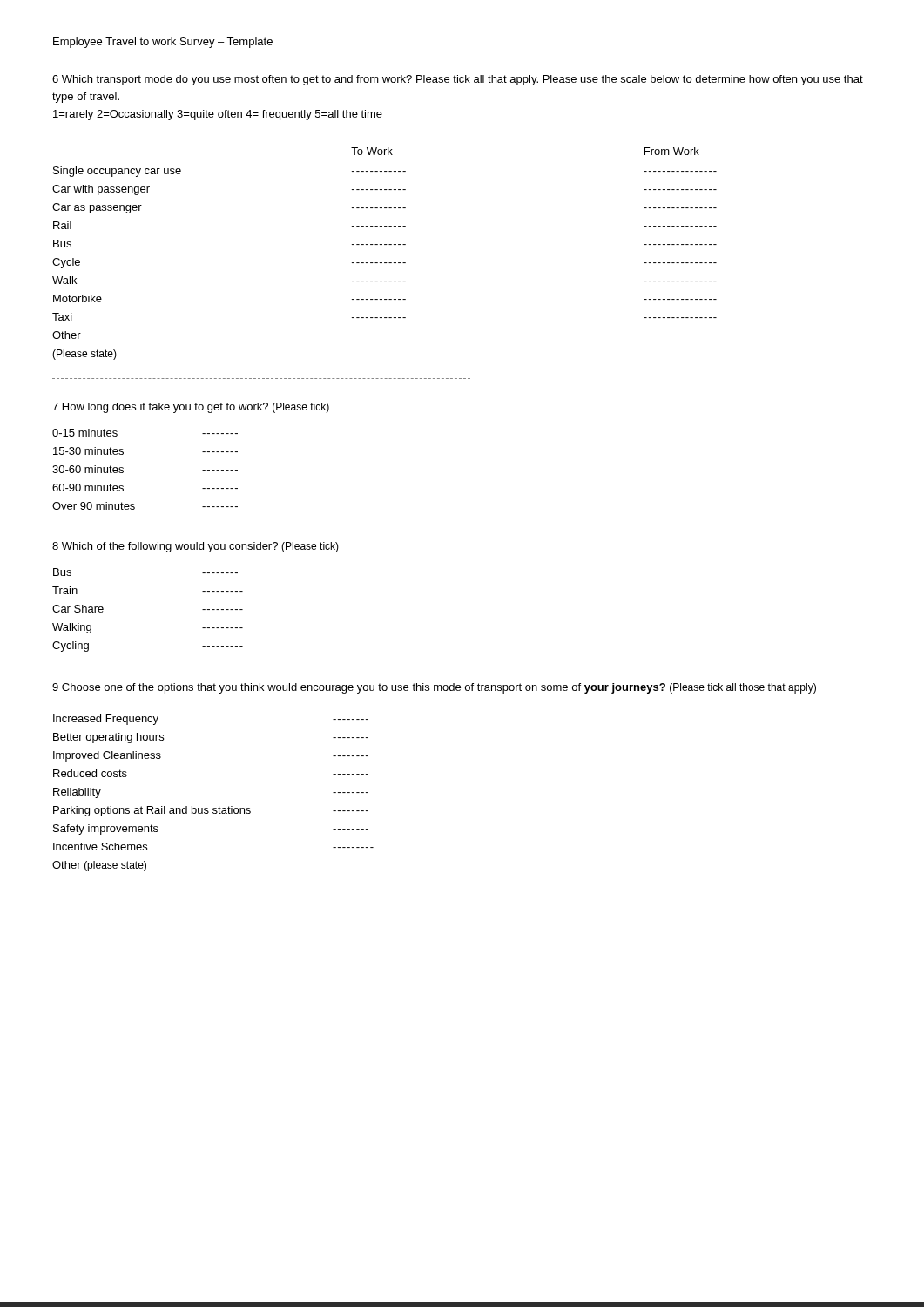Click on the table containing "Car with passenger"
The height and width of the screenshot is (1307, 924).
coord(462,253)
